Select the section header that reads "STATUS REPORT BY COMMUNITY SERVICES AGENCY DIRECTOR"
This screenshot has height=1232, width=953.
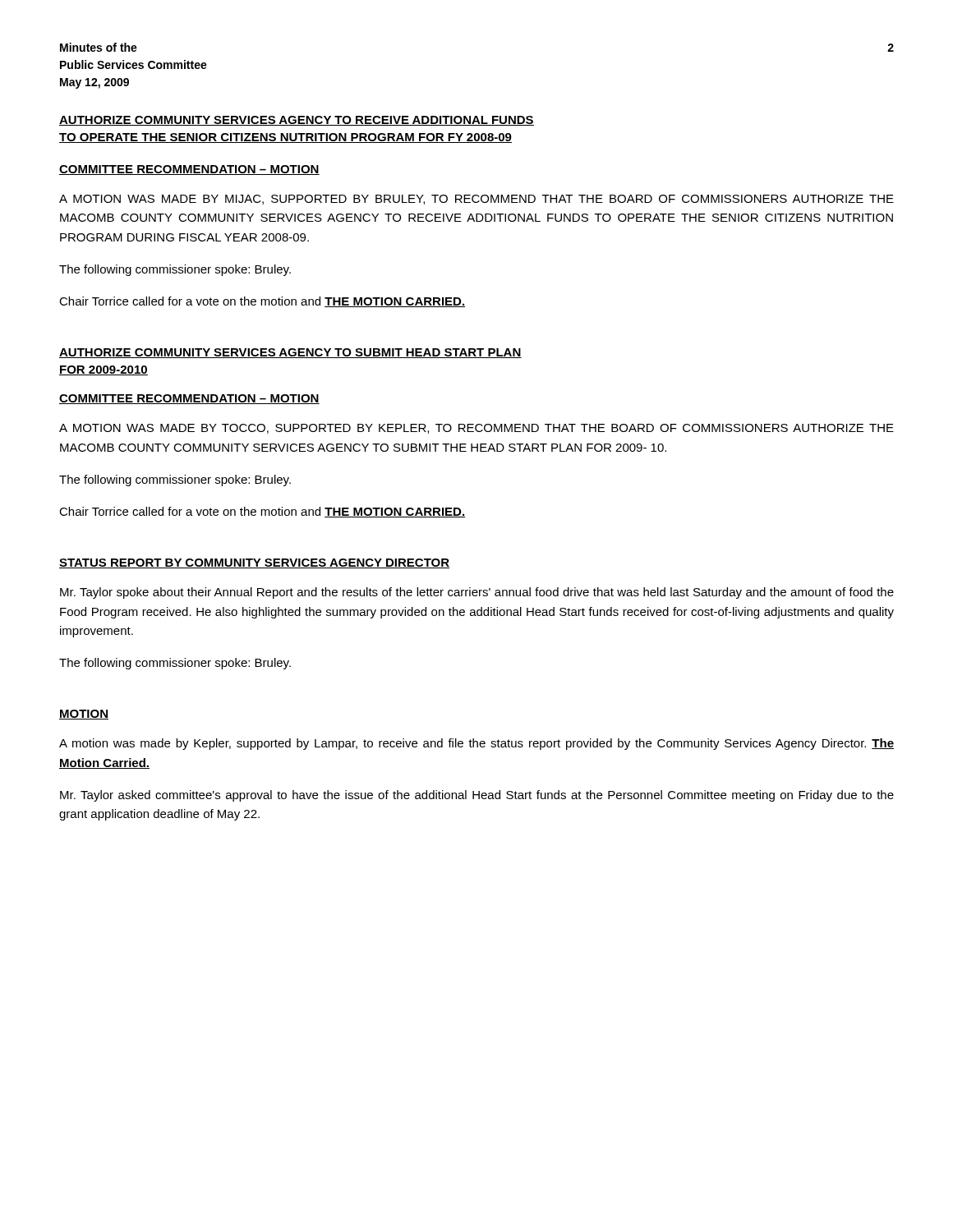click(254, 562)
